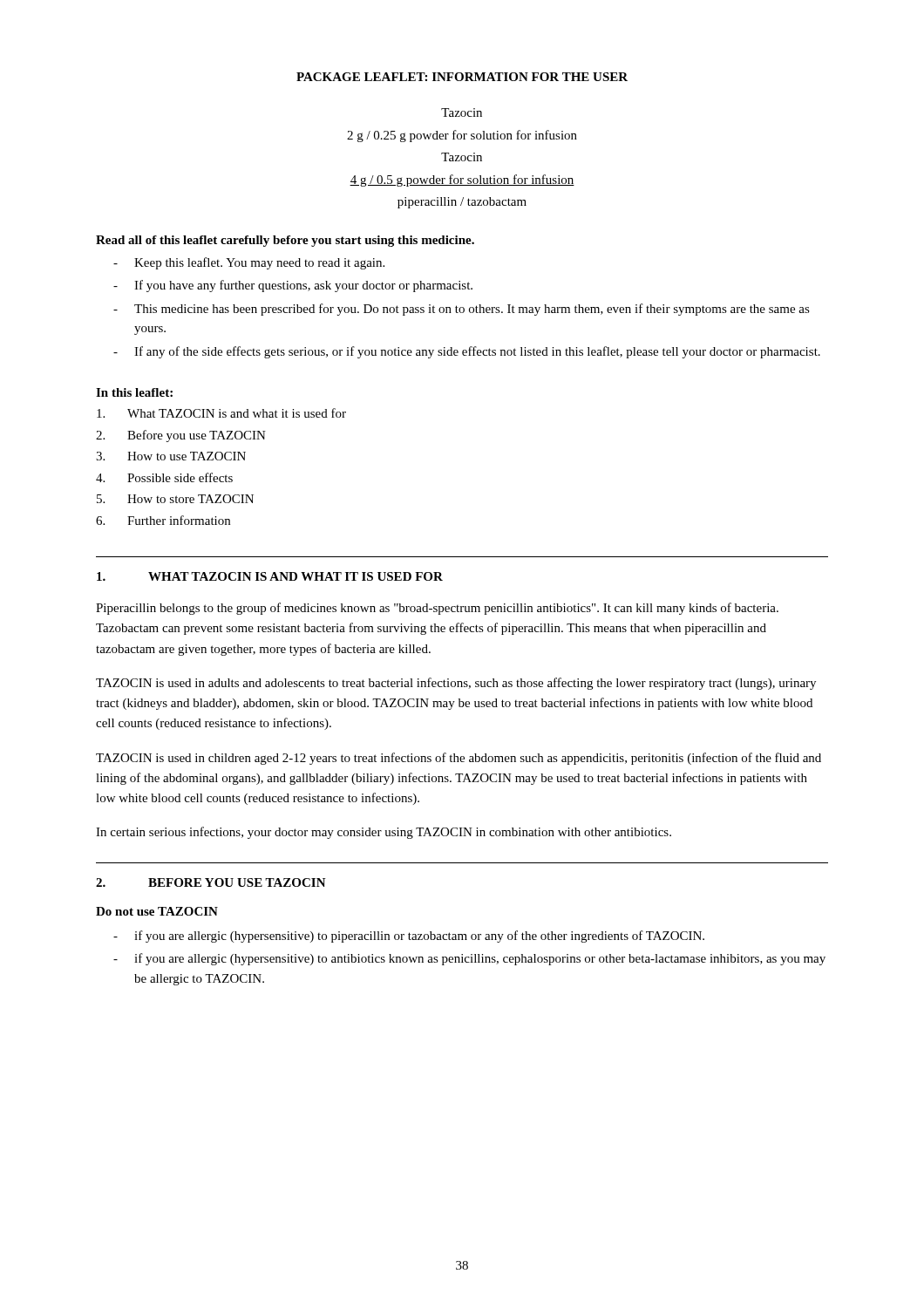Point to the text starting "If any of the side effects gets serious,"
This screenshot has height=1308, width=924.
pos(471,351)
